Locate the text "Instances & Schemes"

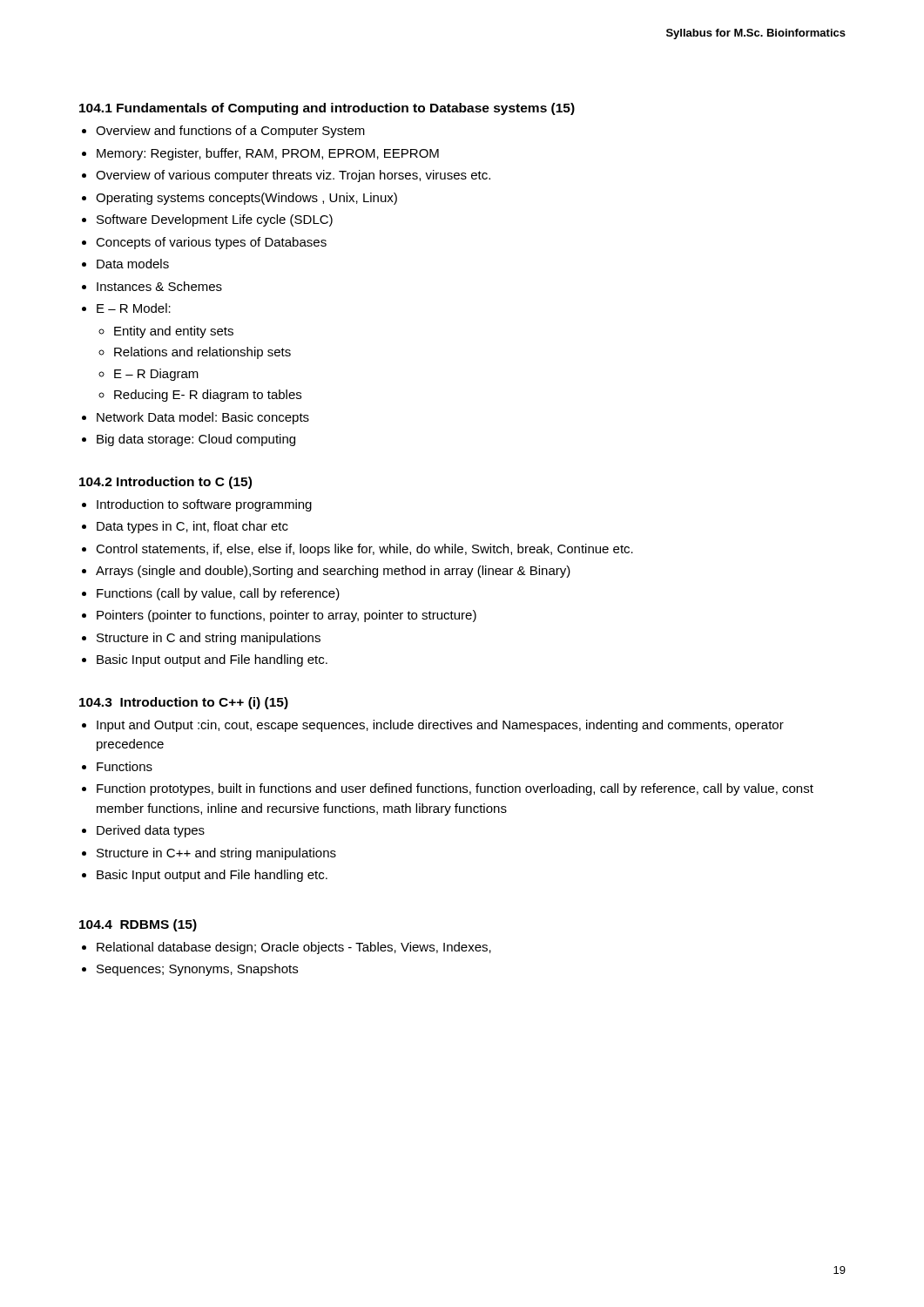(159, 286)
